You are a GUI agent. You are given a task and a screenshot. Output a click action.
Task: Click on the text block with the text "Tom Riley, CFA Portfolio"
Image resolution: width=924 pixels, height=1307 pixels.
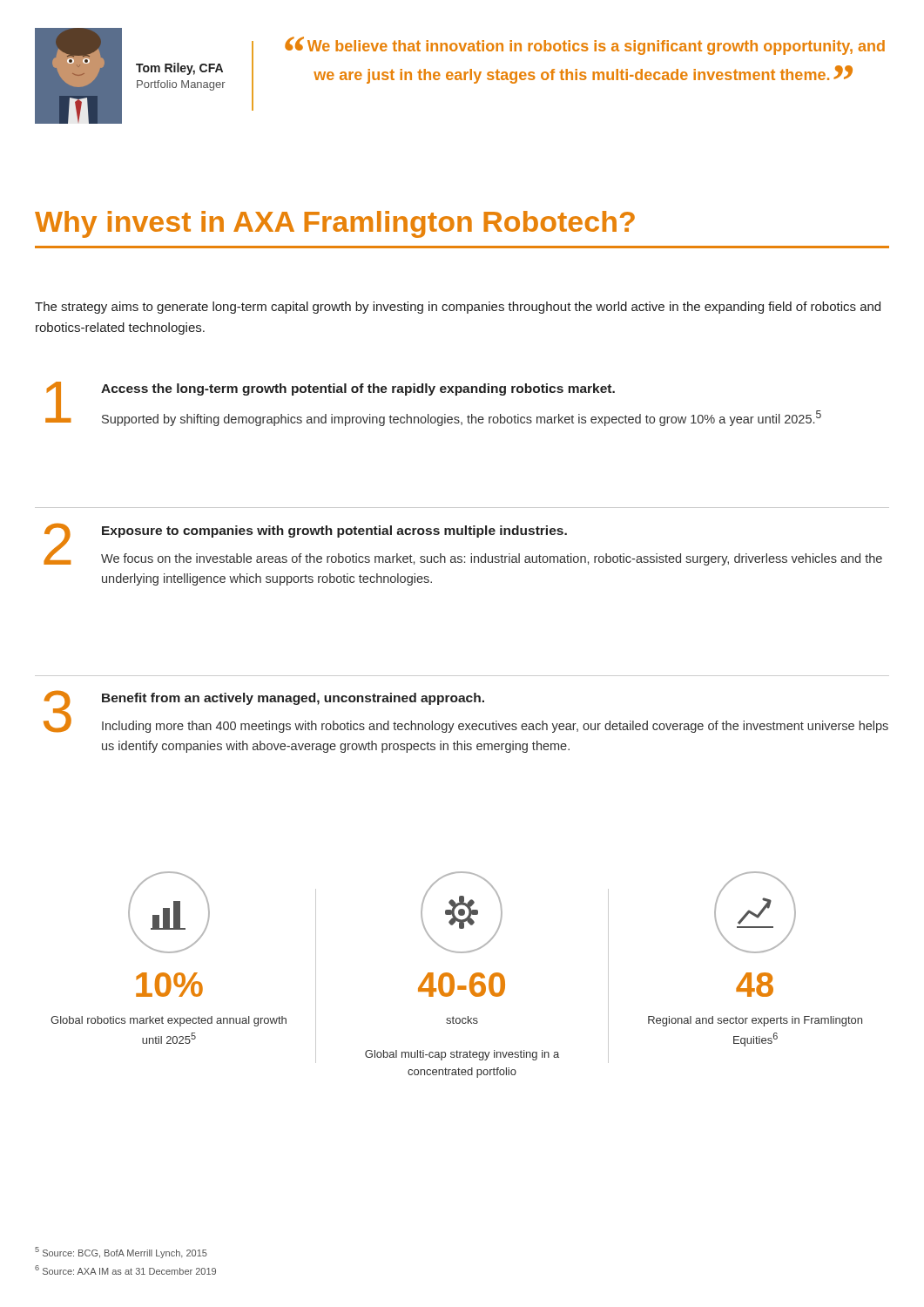coord(181,76)
